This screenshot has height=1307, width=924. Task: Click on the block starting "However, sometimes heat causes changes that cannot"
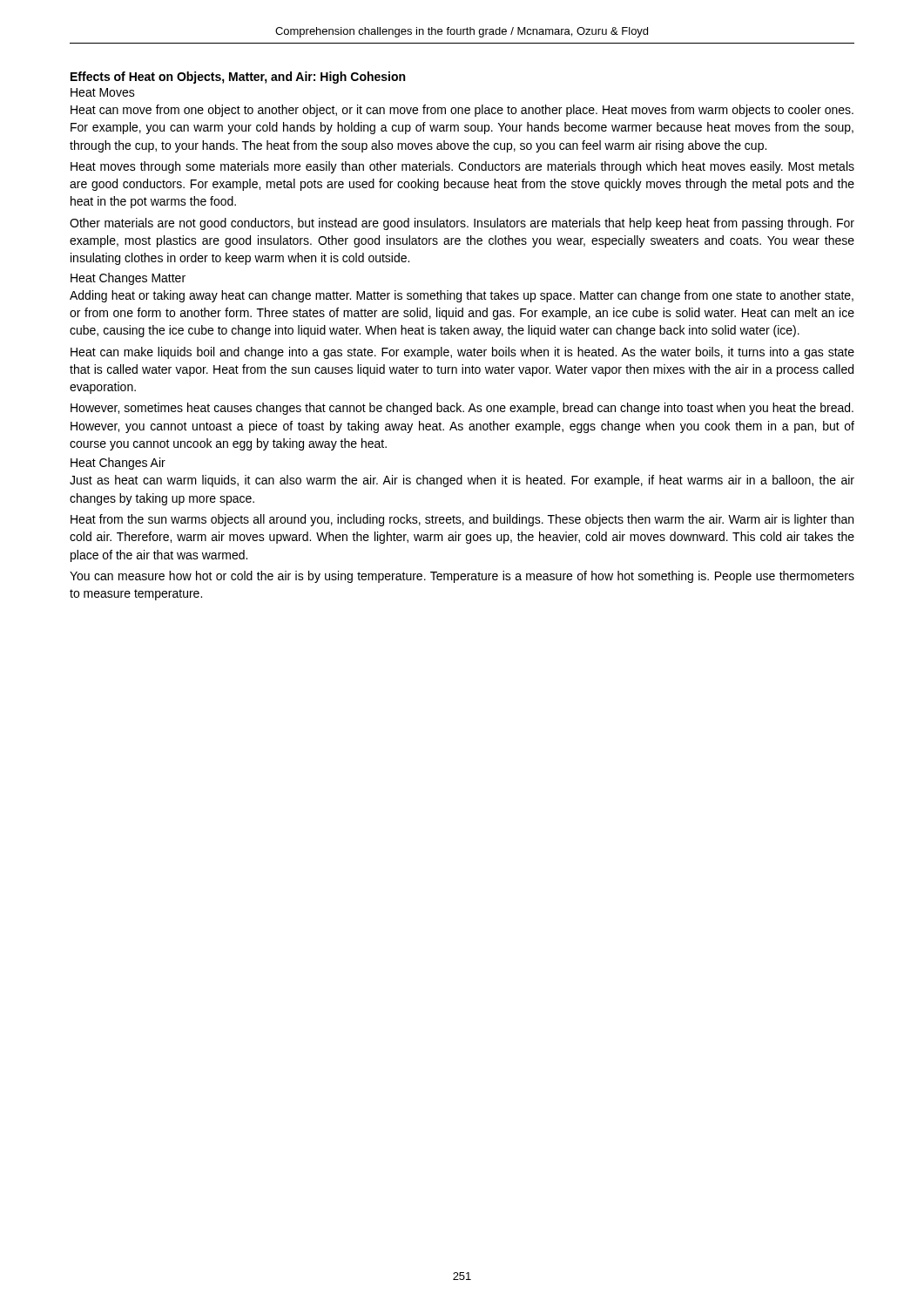coord(462,426)
